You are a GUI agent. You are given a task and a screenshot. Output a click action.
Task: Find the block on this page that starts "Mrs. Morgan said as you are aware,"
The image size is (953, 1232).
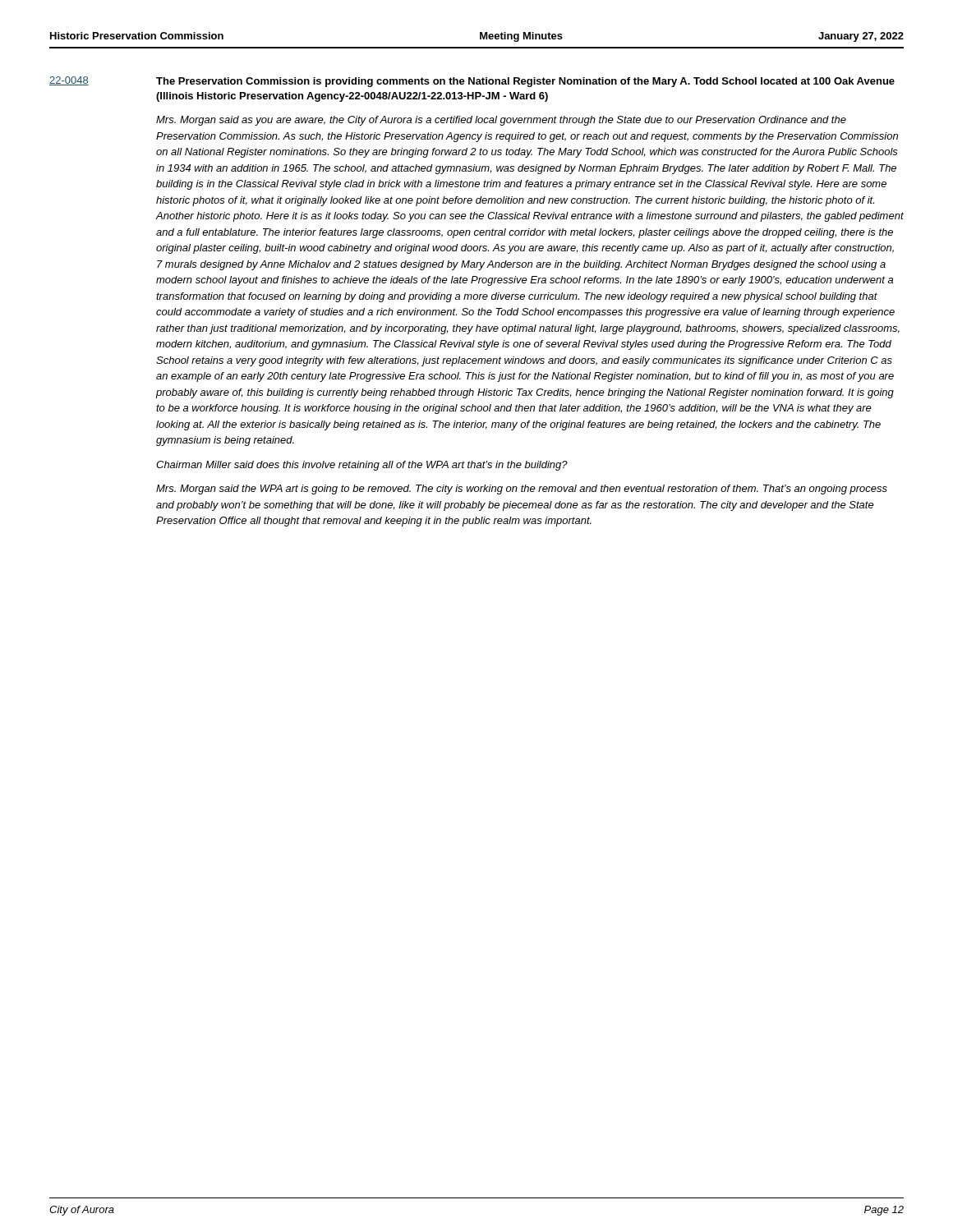point(530,280)
